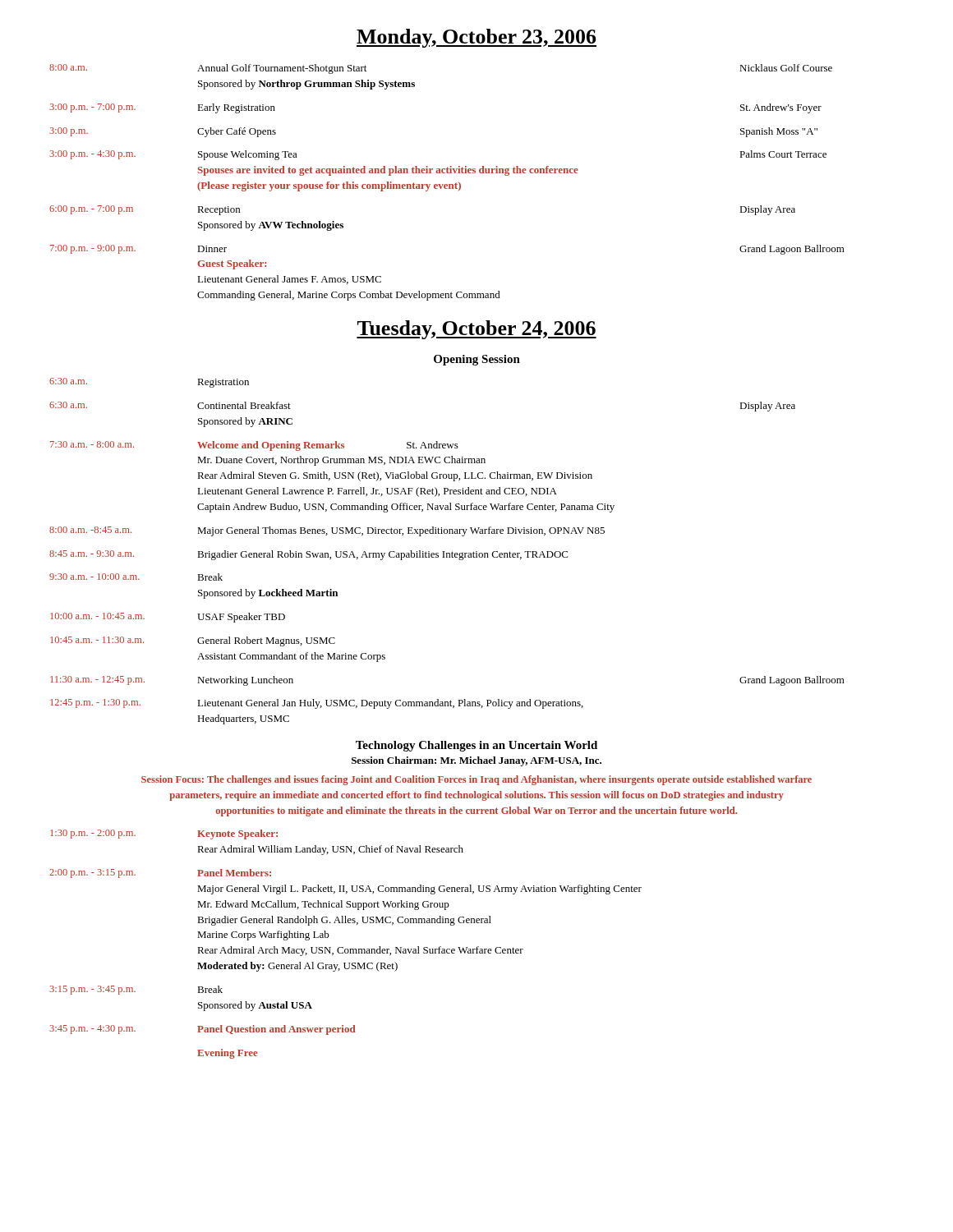Point to the block starting "6:30 a.m. Continental Breakfast Sponsored"
This screenshot has width=953, height=1232.
tap(72, 405)
